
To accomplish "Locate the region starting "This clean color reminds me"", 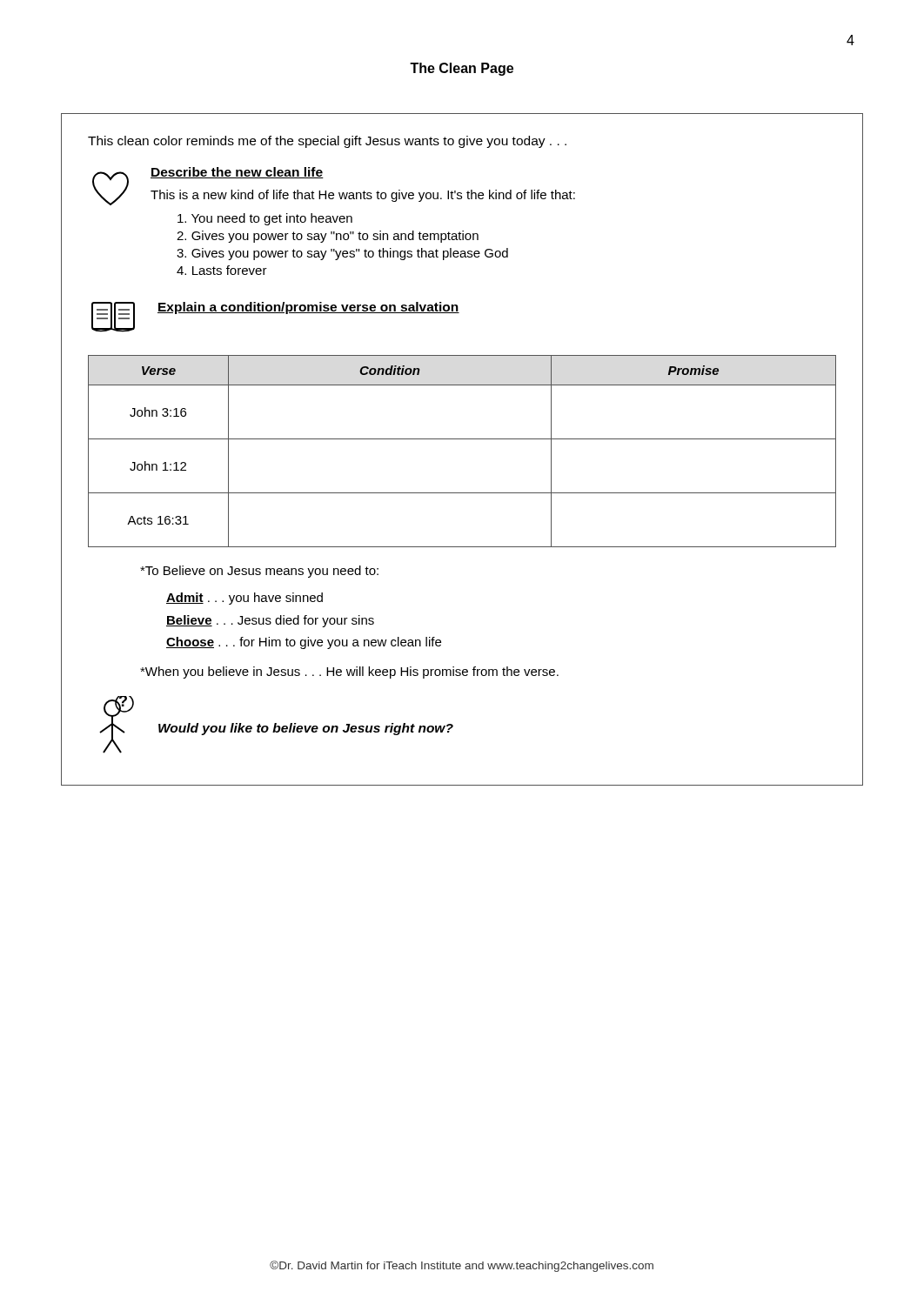I will [328, 140].
